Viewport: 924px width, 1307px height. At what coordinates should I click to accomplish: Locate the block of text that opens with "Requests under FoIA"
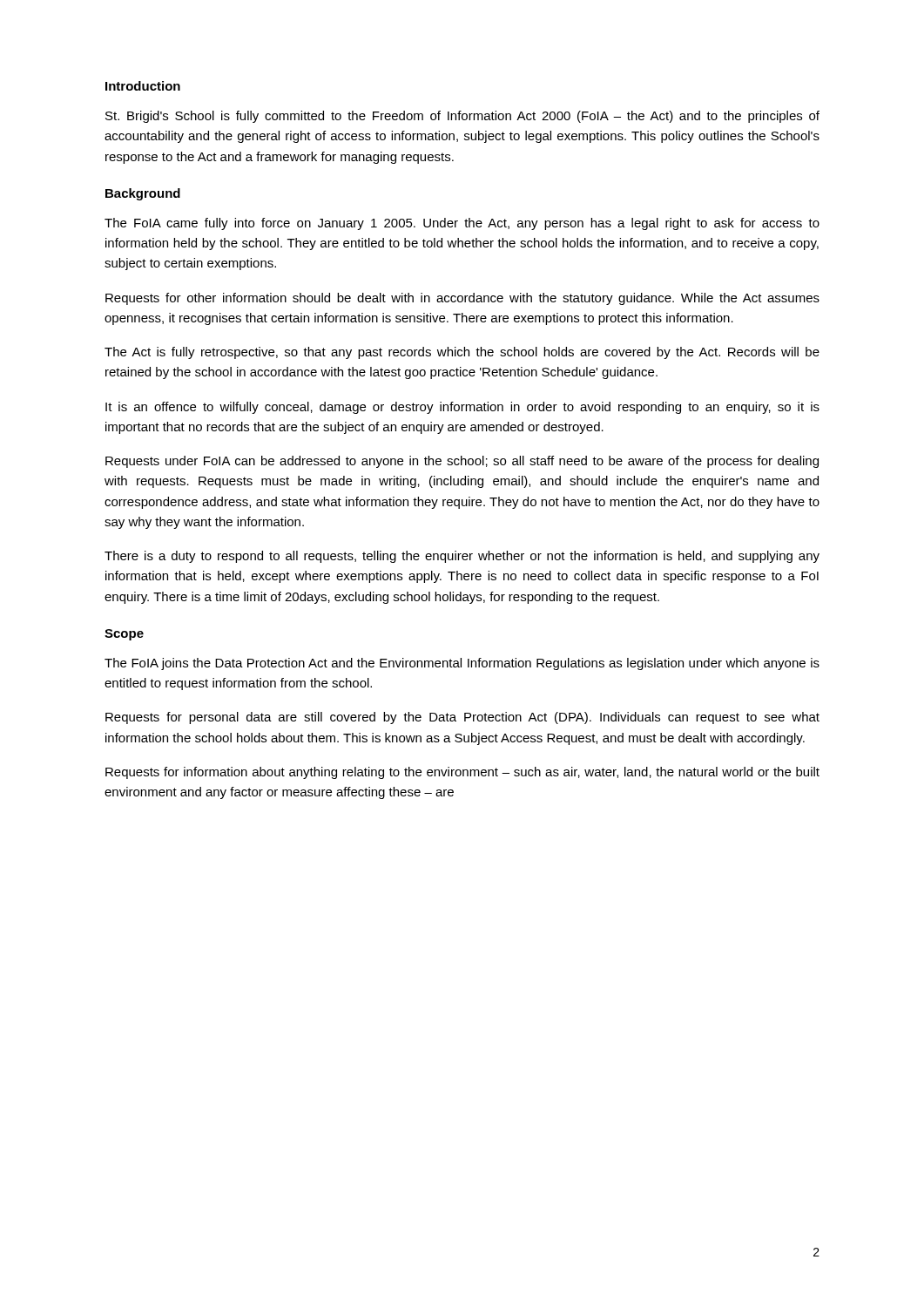tap(462, 491)
